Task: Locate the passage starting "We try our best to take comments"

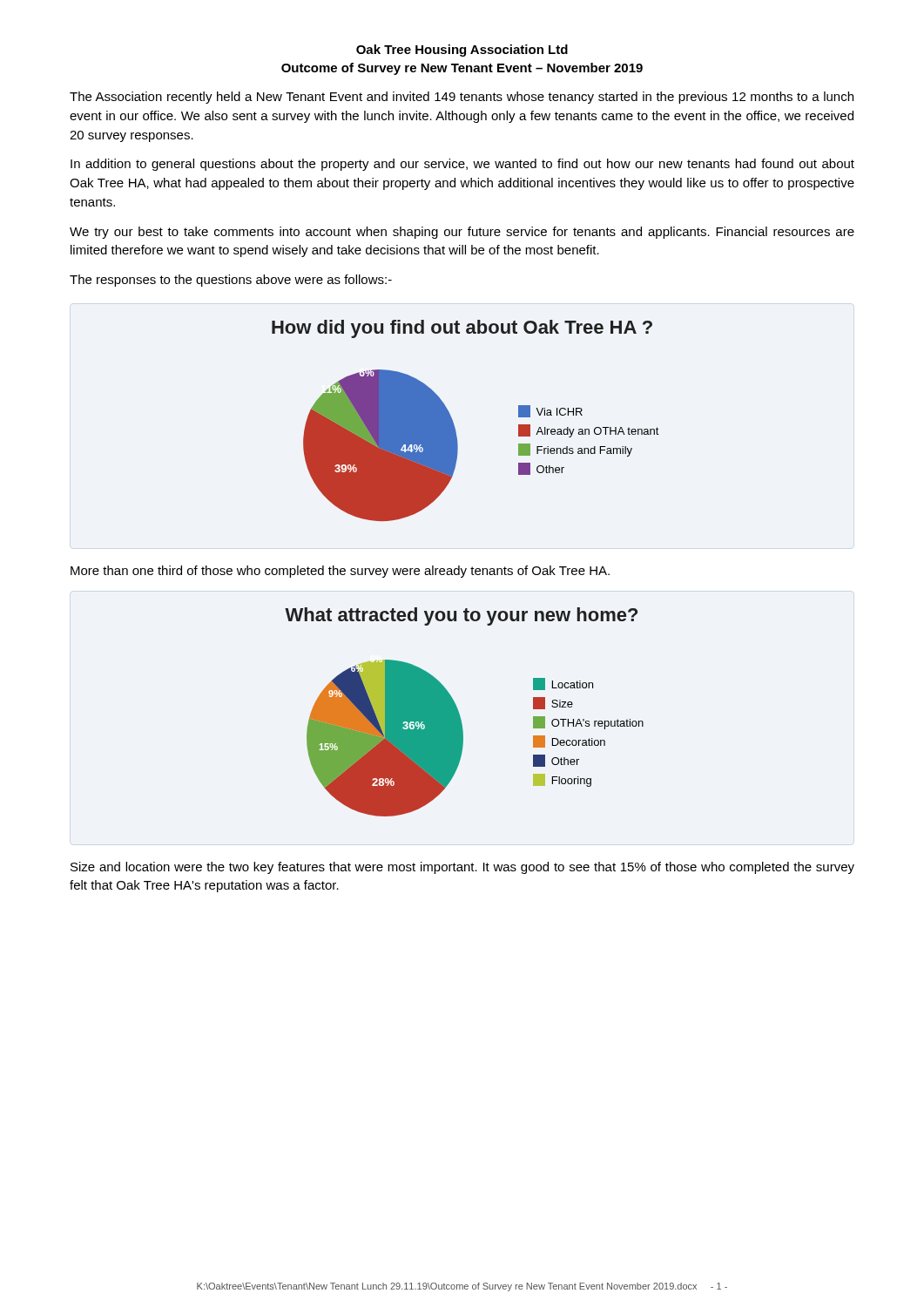Action: [462, 240]
